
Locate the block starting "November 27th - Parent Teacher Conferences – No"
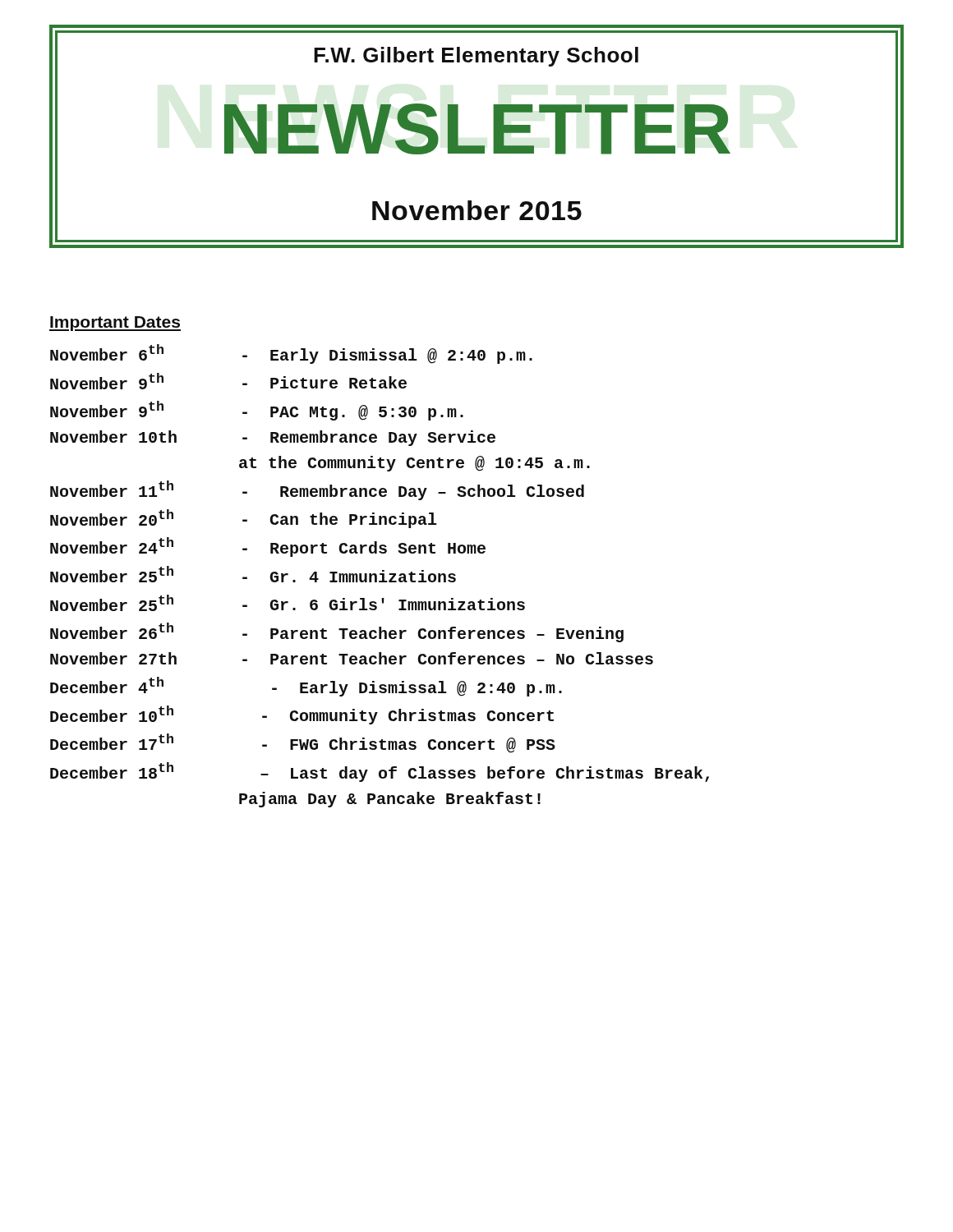click(x=352, y=660)
